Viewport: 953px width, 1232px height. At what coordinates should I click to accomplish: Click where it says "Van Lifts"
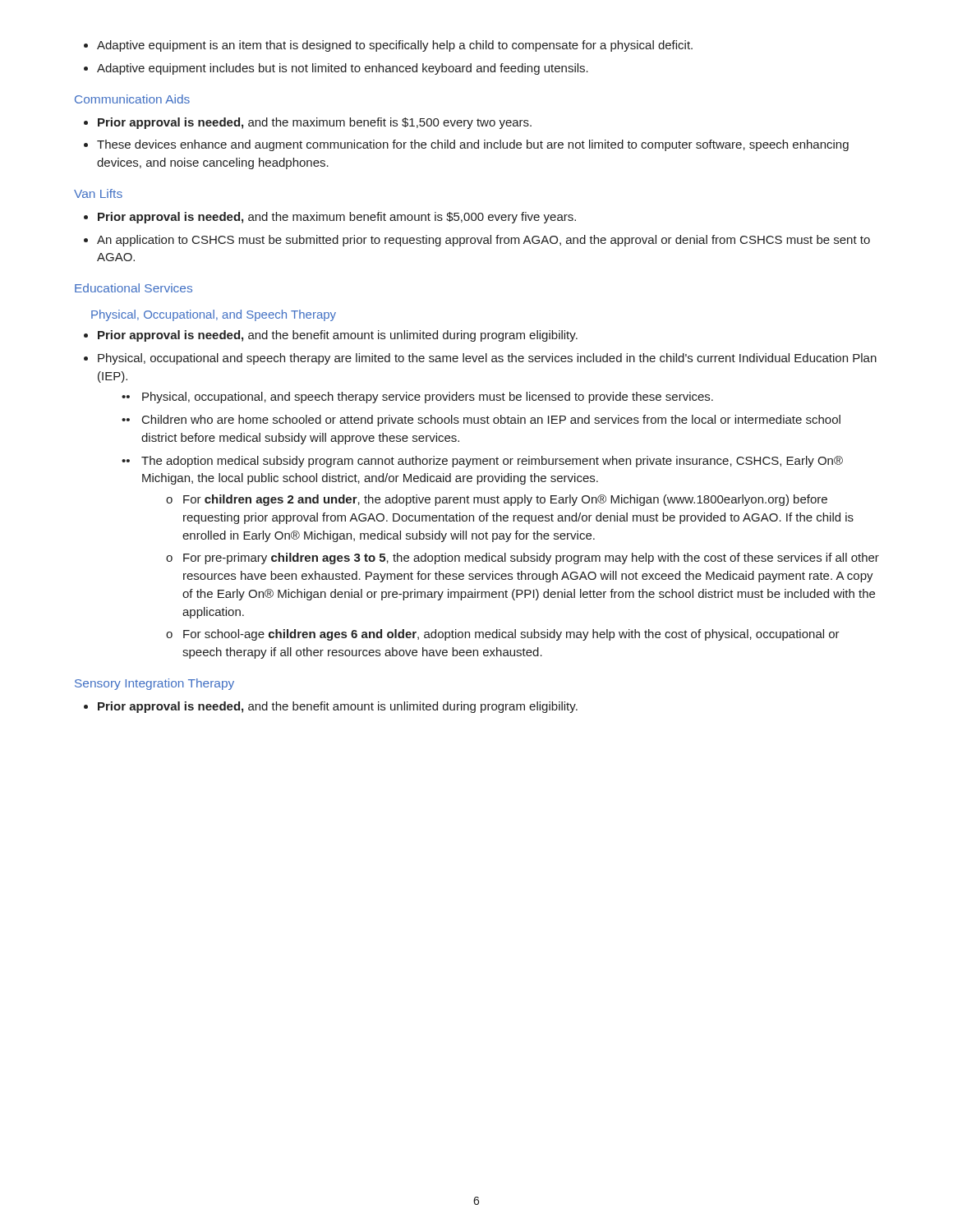[98, 193]
